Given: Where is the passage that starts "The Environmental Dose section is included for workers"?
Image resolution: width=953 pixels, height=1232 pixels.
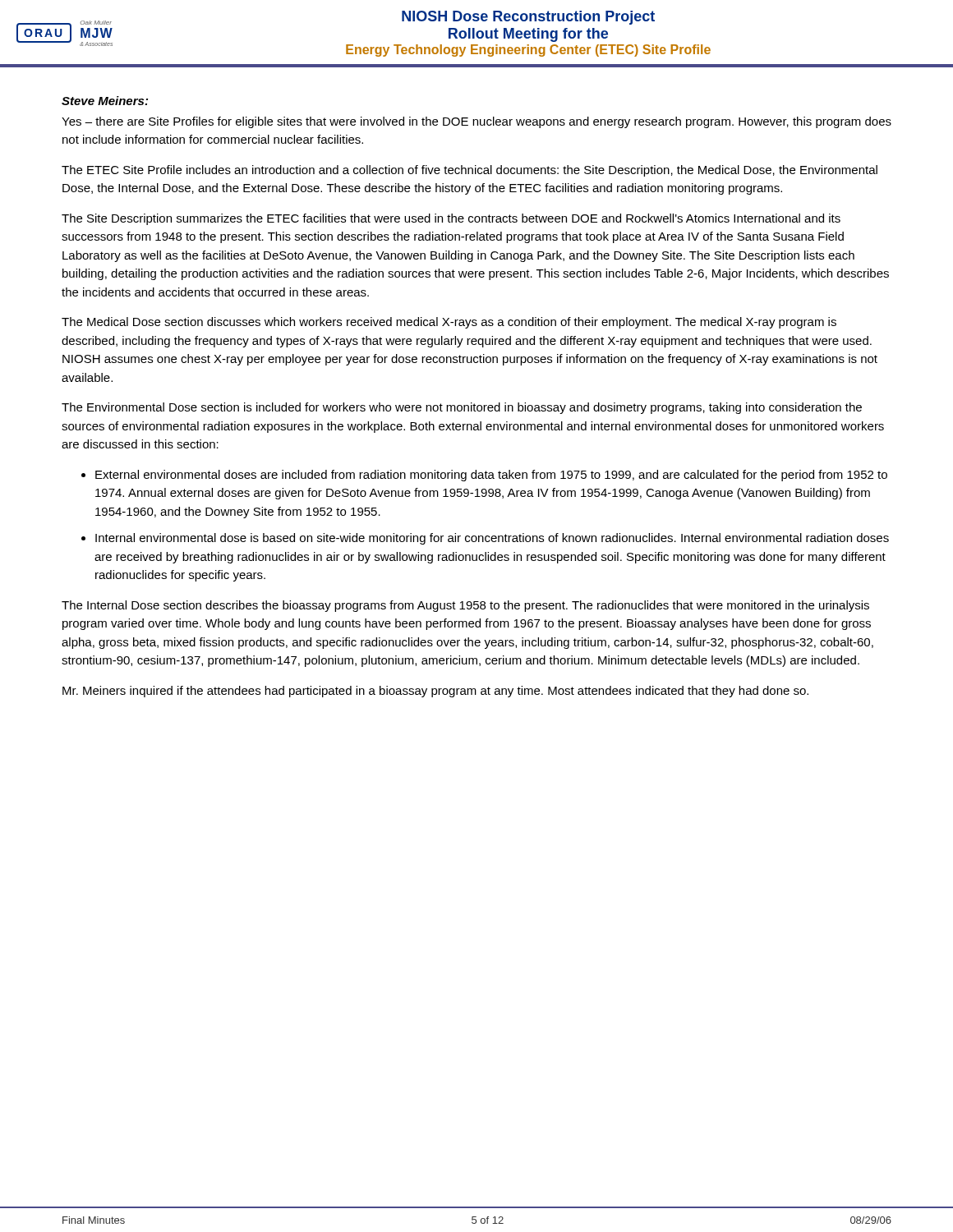Looking at the screenshot, I should coord(476,426).
